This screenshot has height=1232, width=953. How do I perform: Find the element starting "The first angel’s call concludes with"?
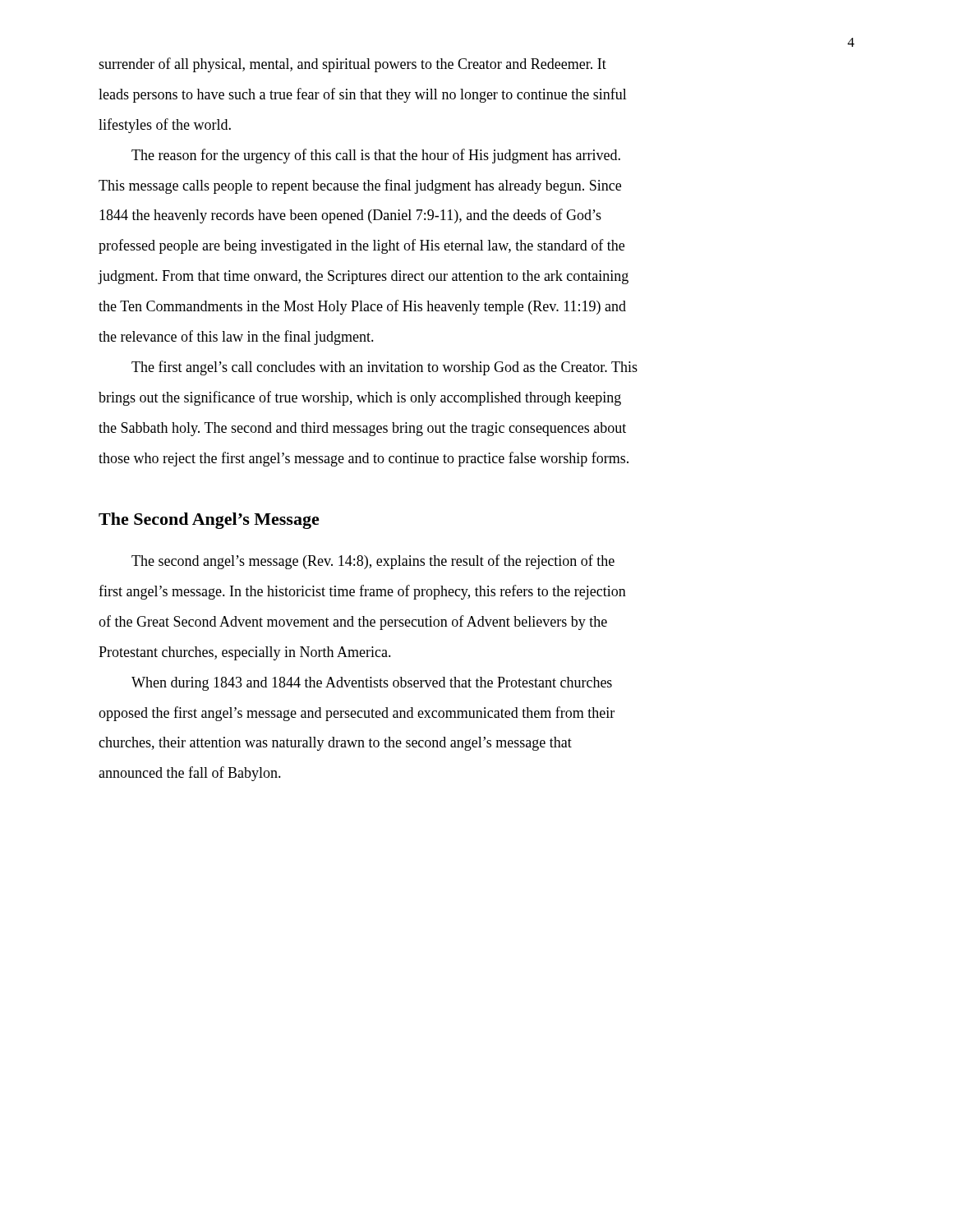tap(460, 413)
